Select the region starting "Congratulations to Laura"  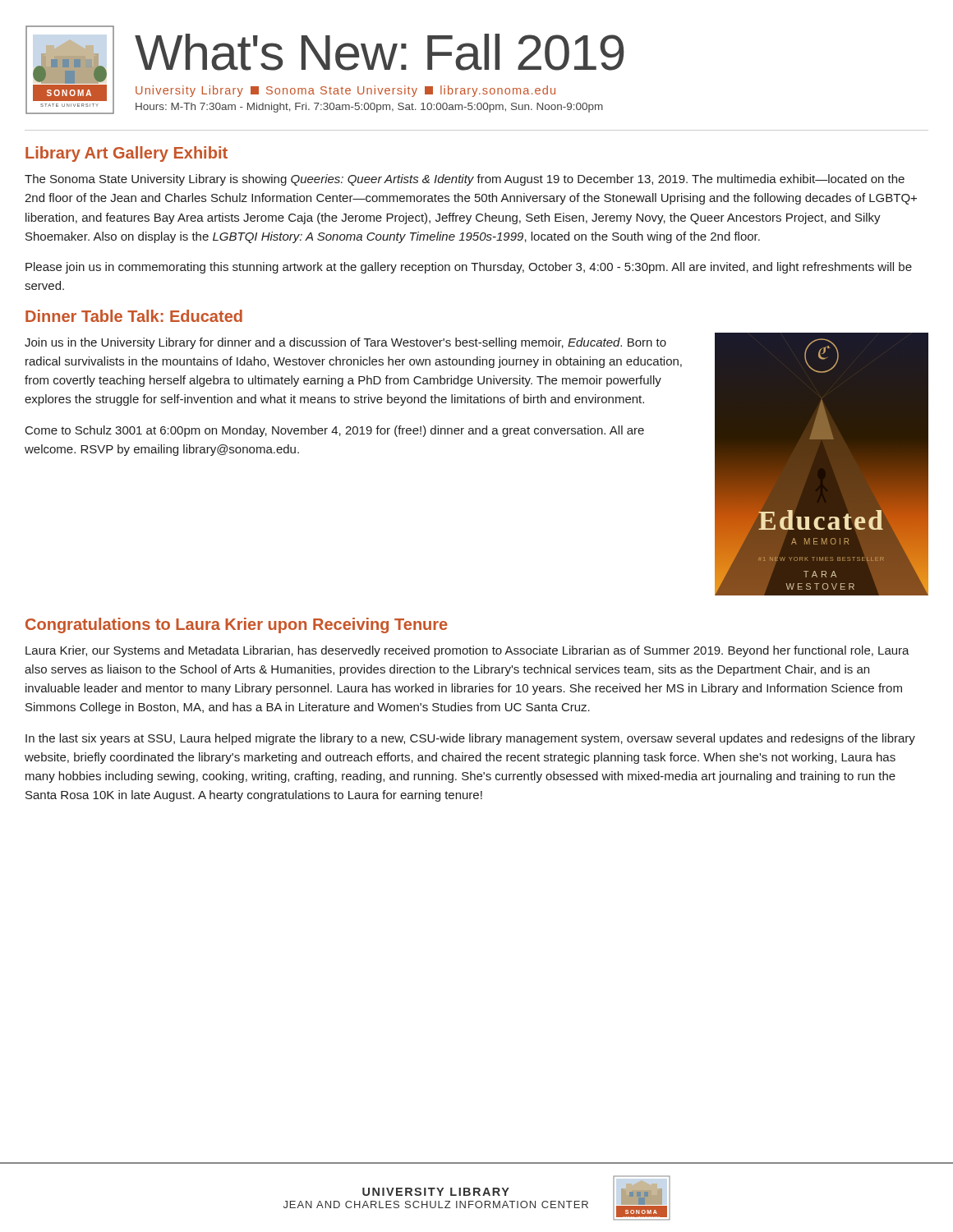click(237, 625)
